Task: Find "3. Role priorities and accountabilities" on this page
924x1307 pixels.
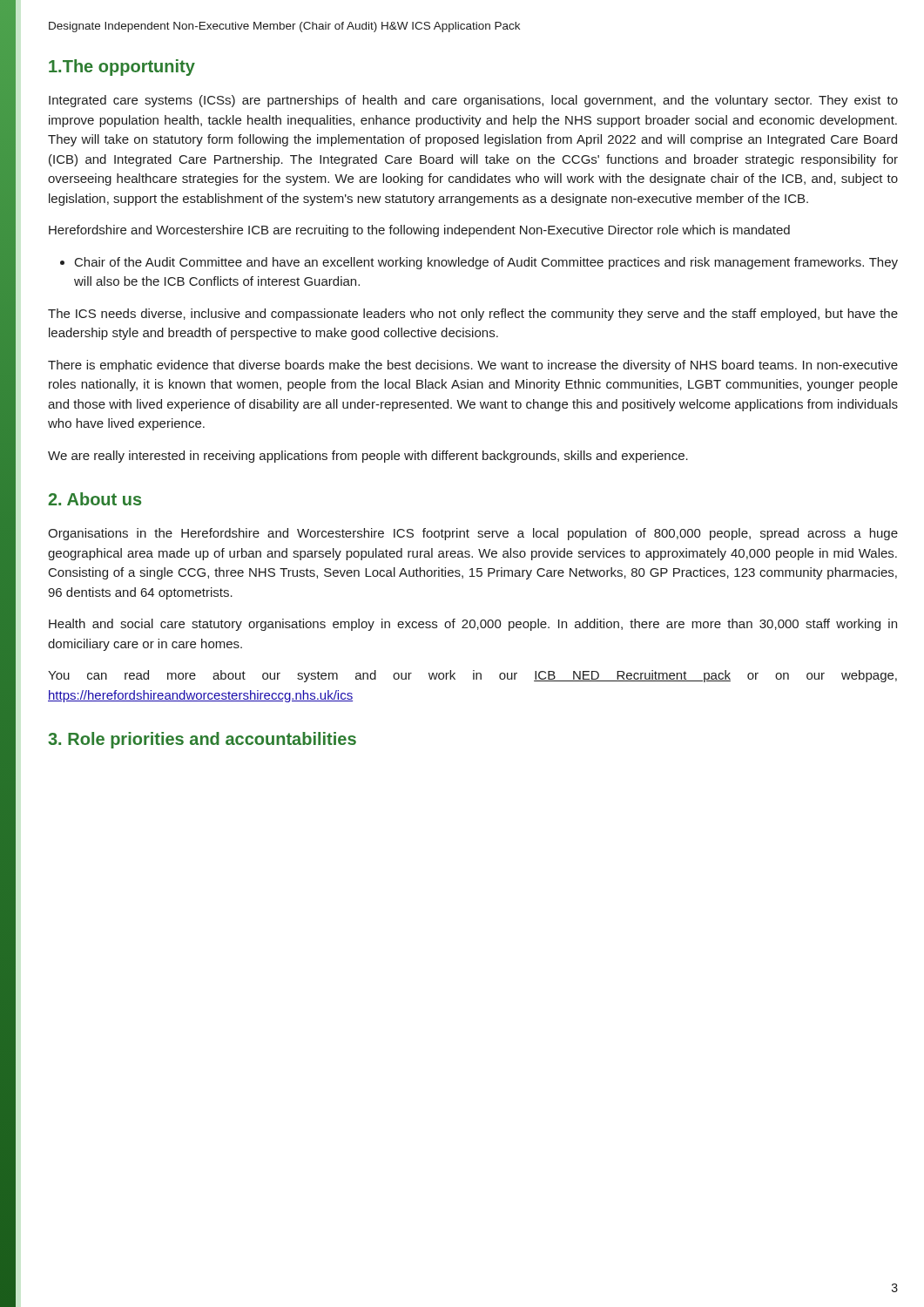Action: [202, 740]
